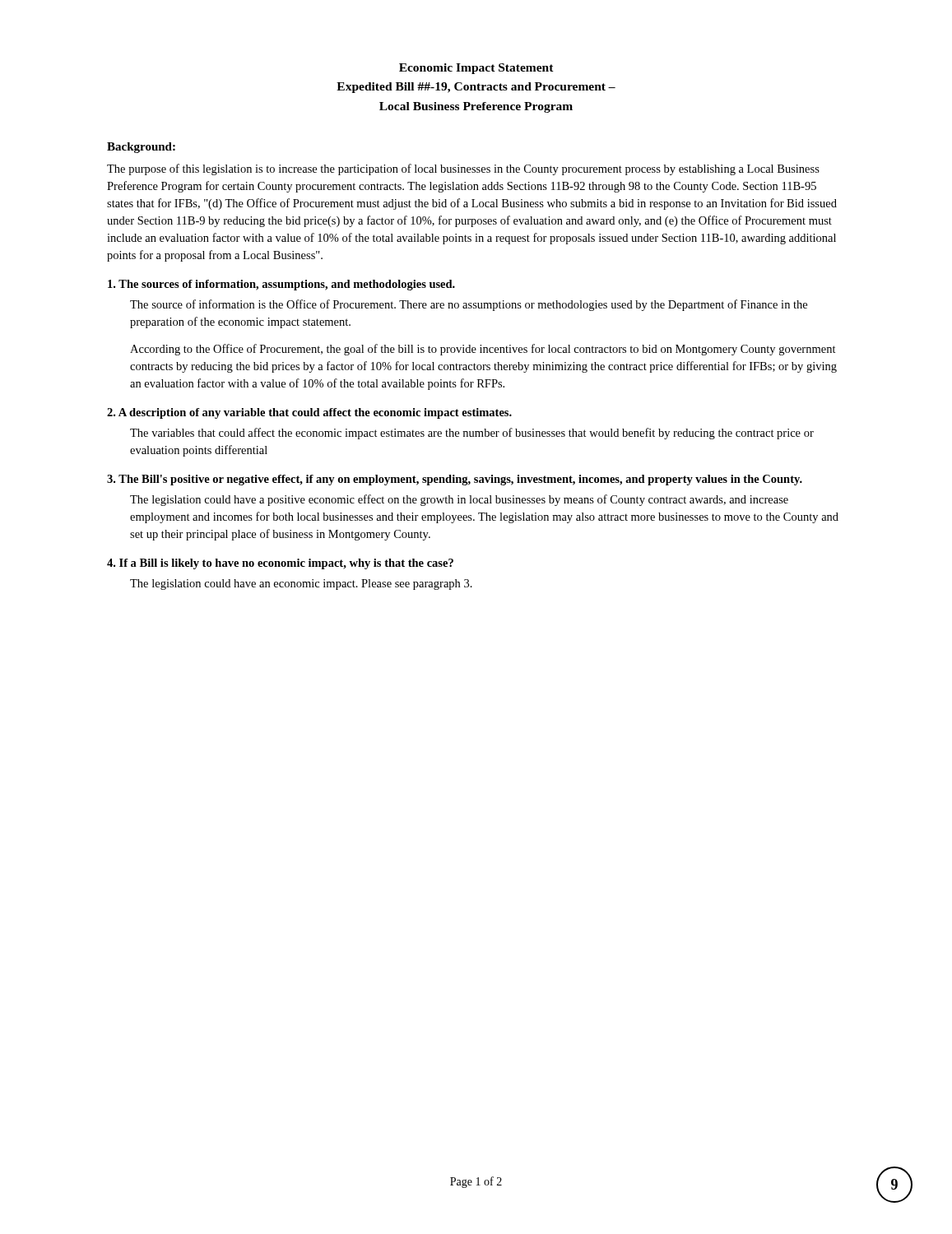Screen dimensions: 1234x952
Task: Select the title
Action: click(x=476, y=86)
